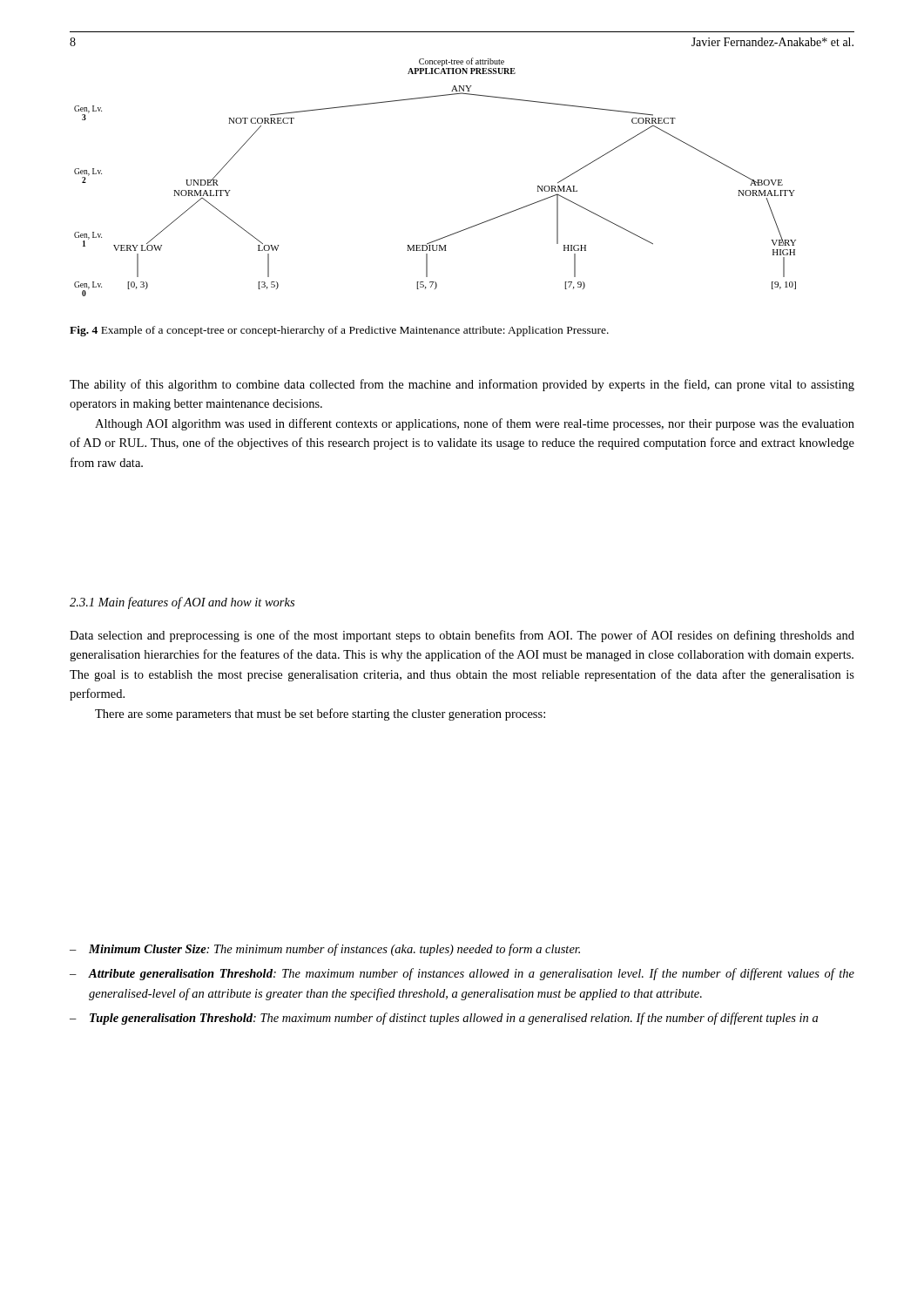Locate the section header
Screen dimensions: 1307x924
point(182,602)
